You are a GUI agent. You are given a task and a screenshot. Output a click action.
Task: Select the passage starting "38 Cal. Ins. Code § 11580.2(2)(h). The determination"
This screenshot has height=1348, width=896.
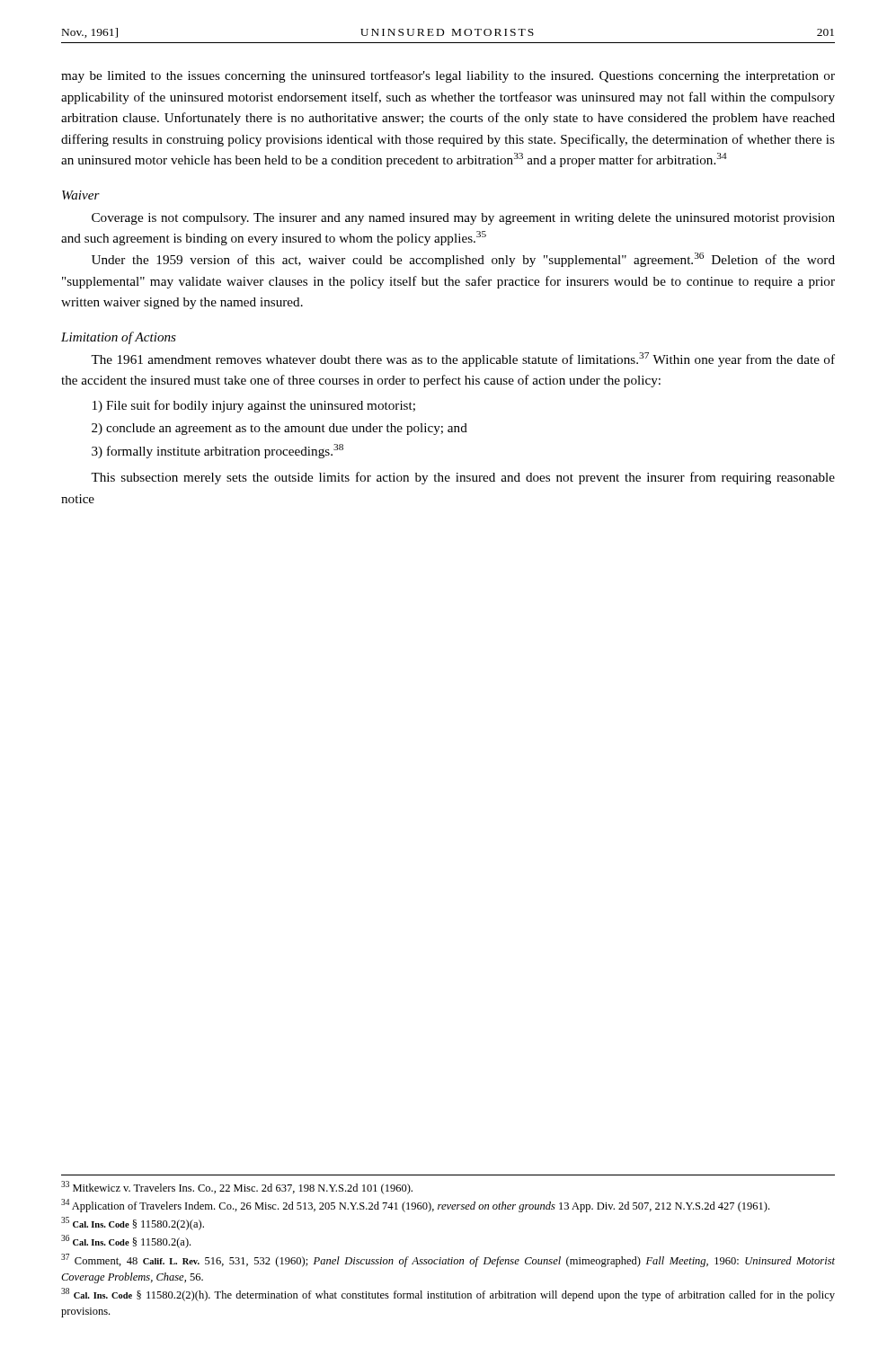(448, 1302)
